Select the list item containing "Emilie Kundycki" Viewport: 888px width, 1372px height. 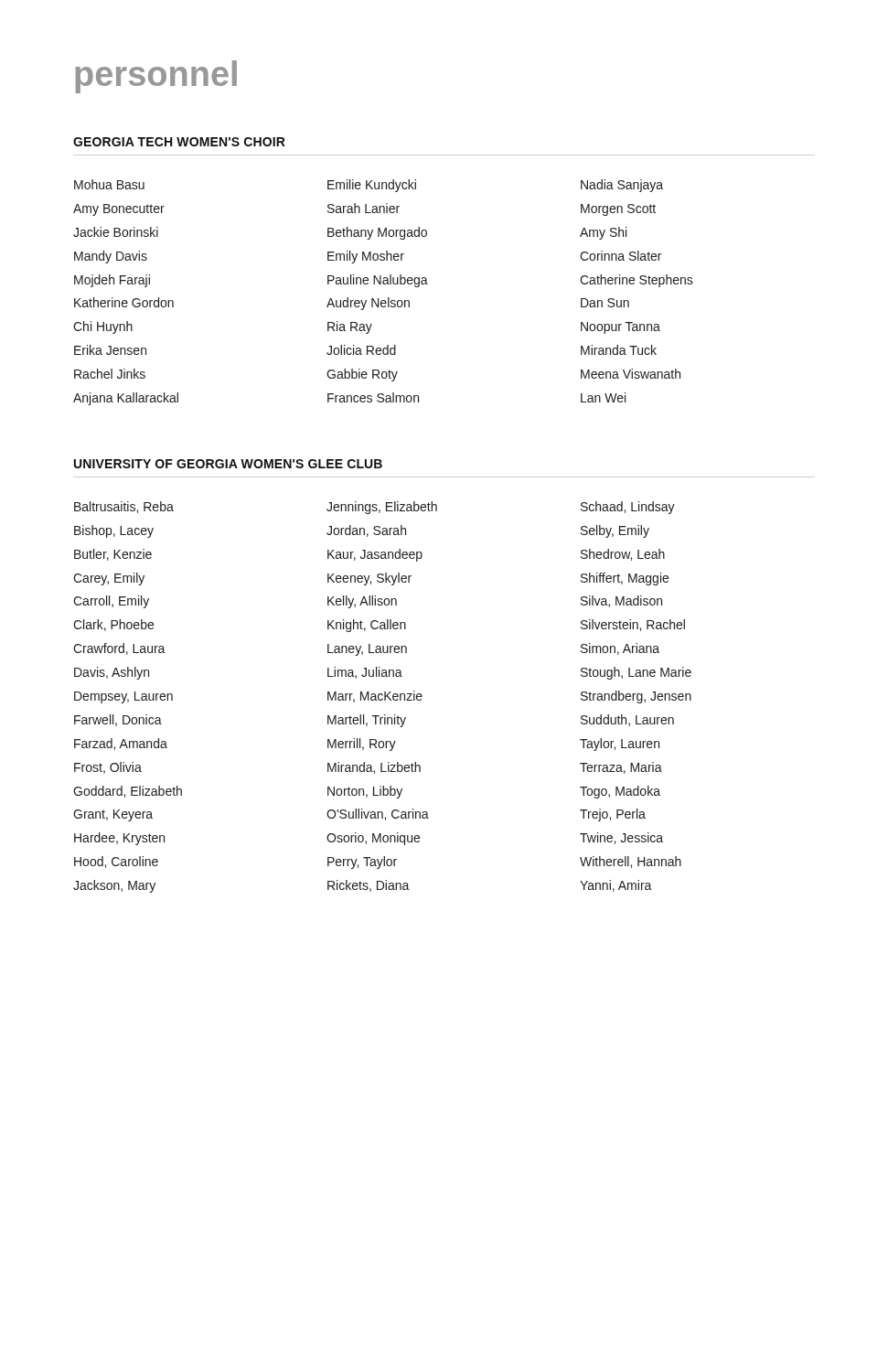point(372,185)
